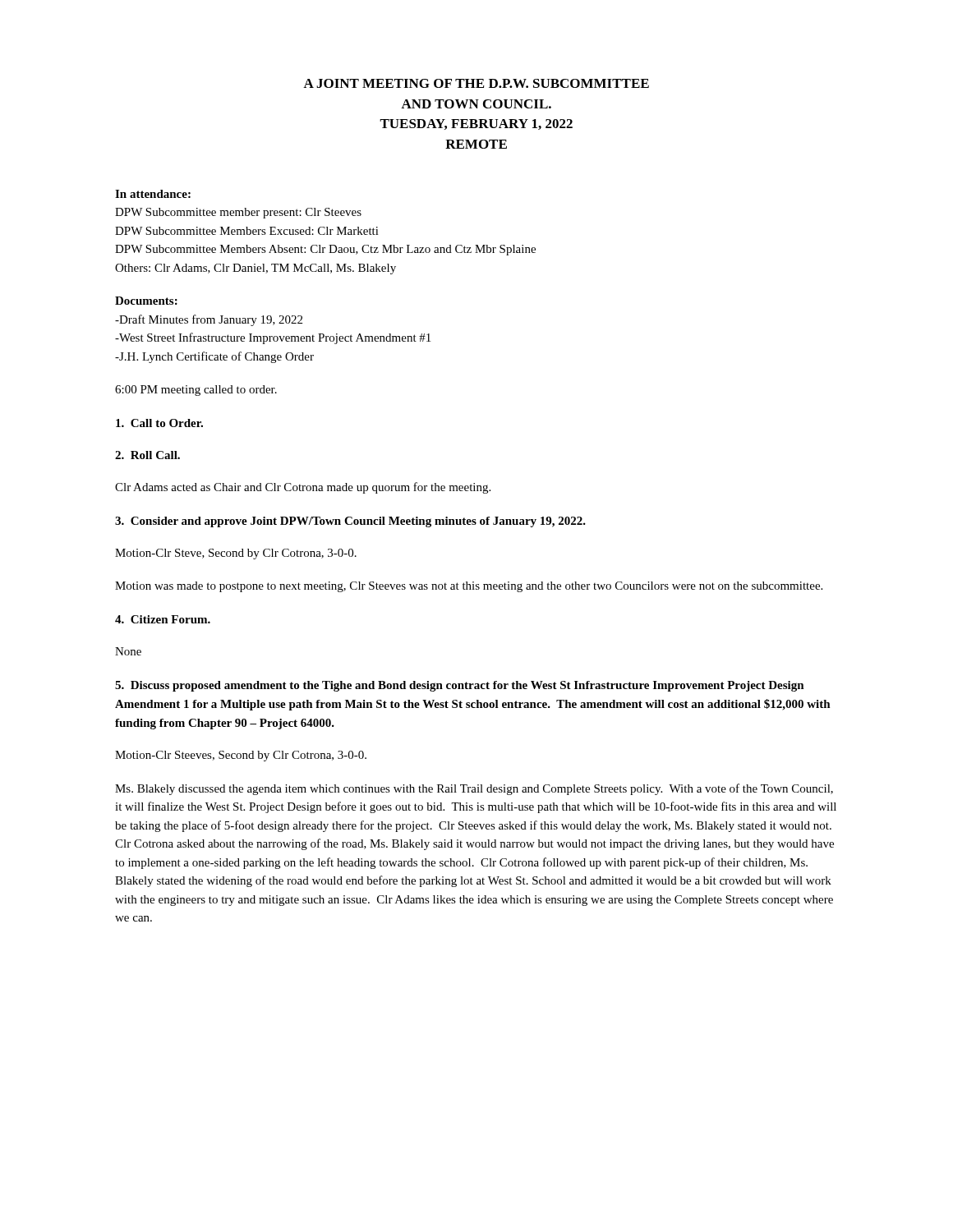Point to the block beginning "Ms. Blakely discussed the agenda item which"
The image size is (953, 1232).
(x=476, y=853)
